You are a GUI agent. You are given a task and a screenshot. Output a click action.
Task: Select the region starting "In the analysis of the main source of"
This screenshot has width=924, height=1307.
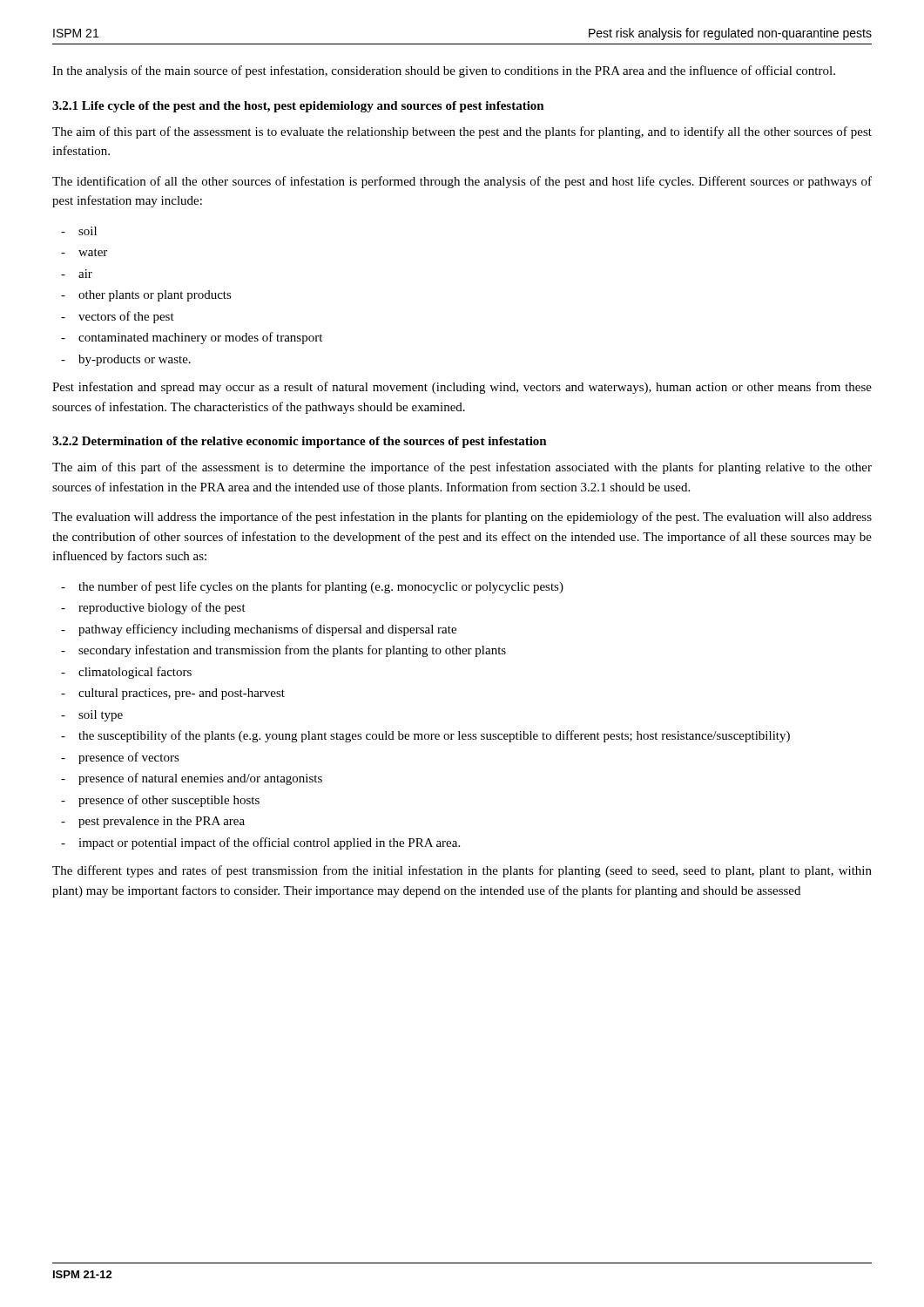click(x=444, y=71)
